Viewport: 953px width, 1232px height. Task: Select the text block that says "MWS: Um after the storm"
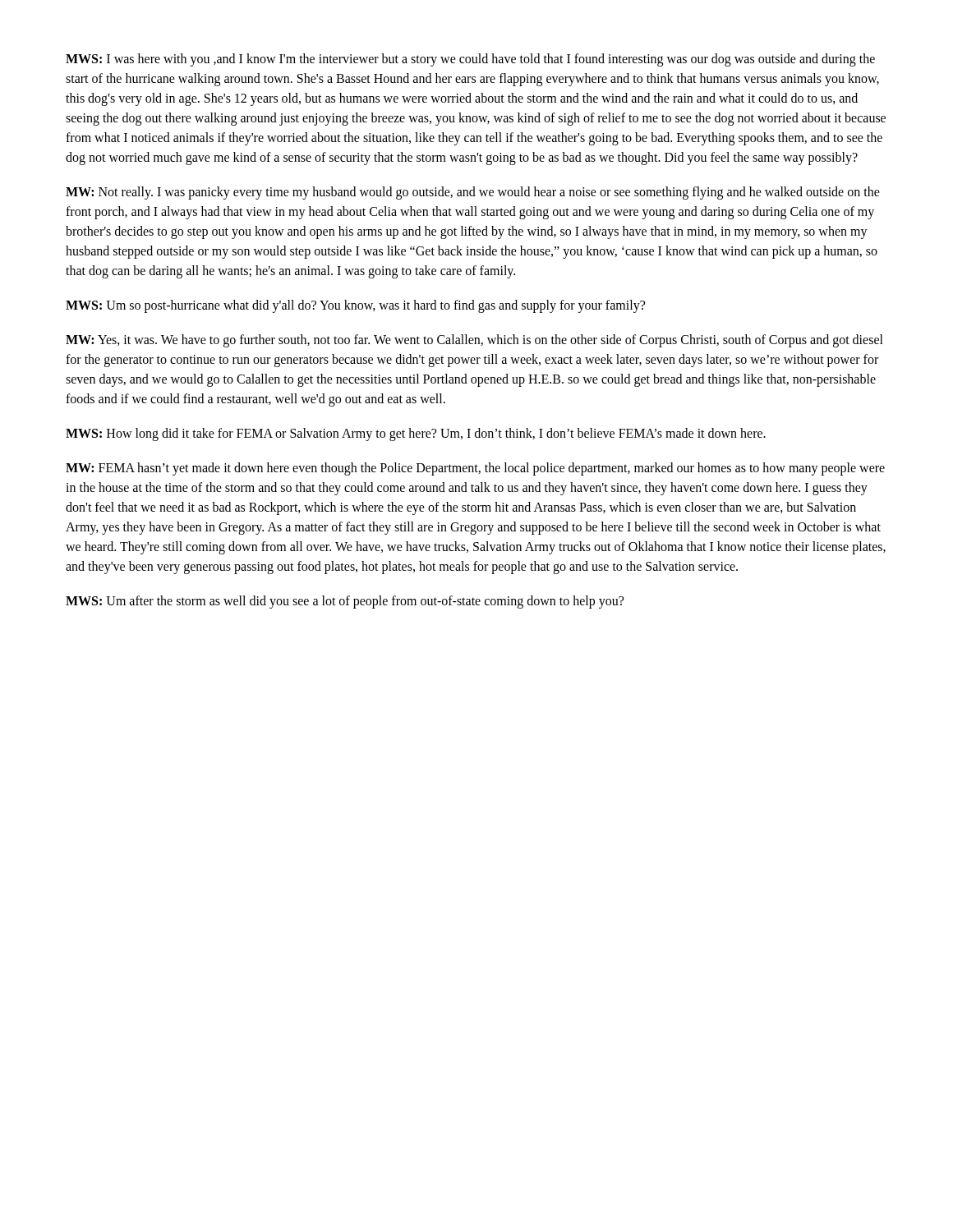pos(345,601)
